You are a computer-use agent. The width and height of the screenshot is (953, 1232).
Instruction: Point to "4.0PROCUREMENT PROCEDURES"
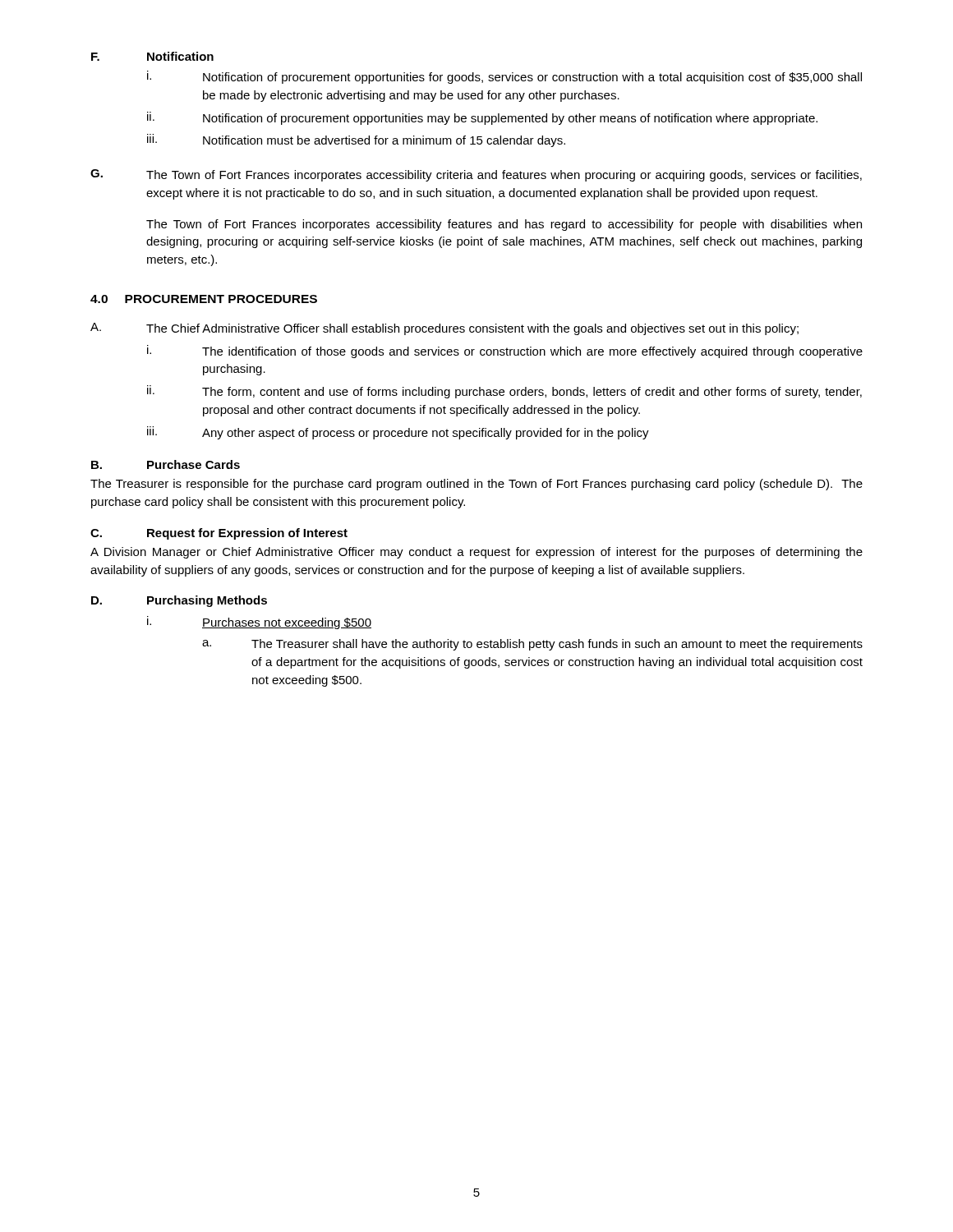pyautogui.click(x=204, y=299)
